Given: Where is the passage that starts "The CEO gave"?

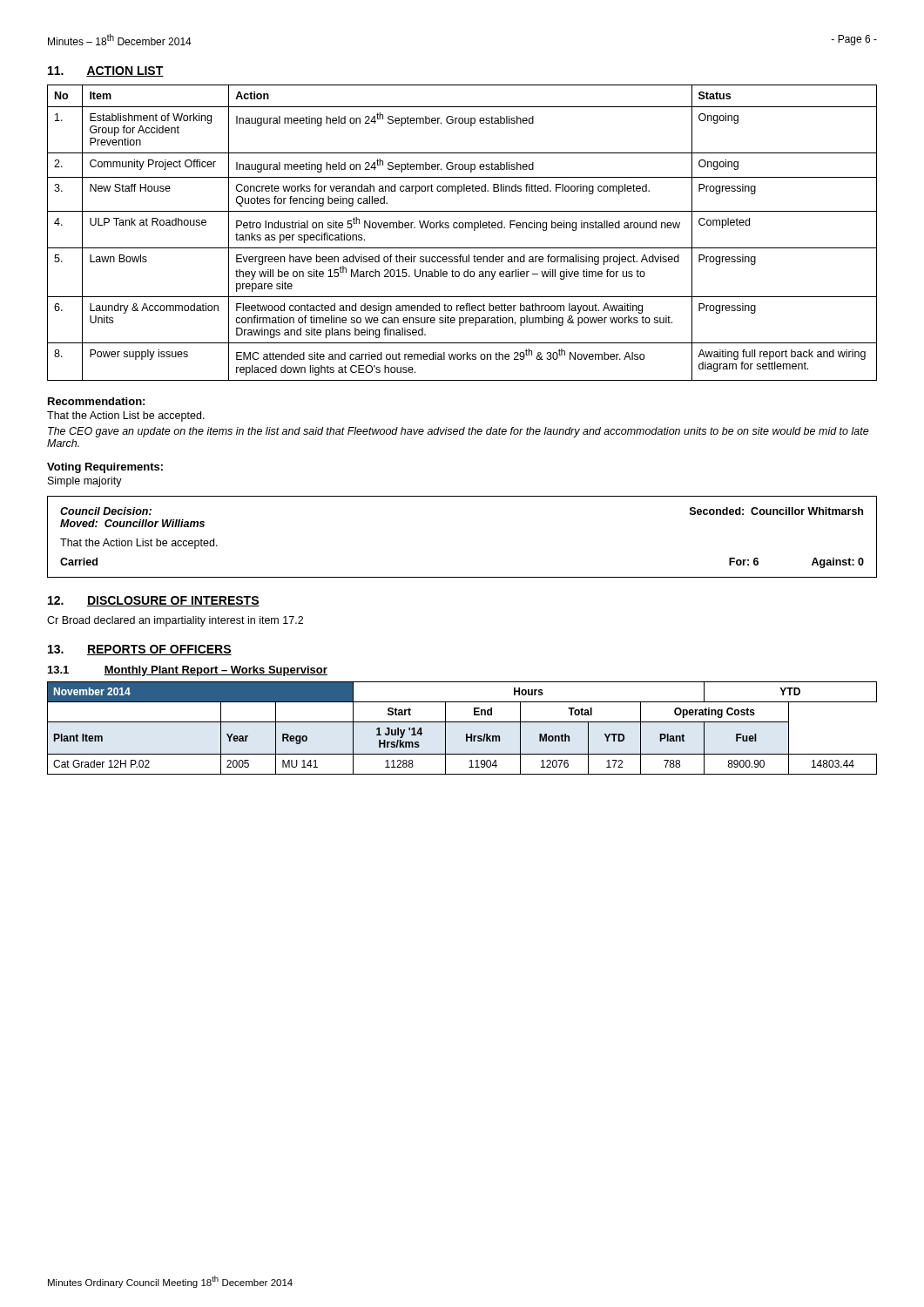Looking at the screenshot, I should coord(458,437).
